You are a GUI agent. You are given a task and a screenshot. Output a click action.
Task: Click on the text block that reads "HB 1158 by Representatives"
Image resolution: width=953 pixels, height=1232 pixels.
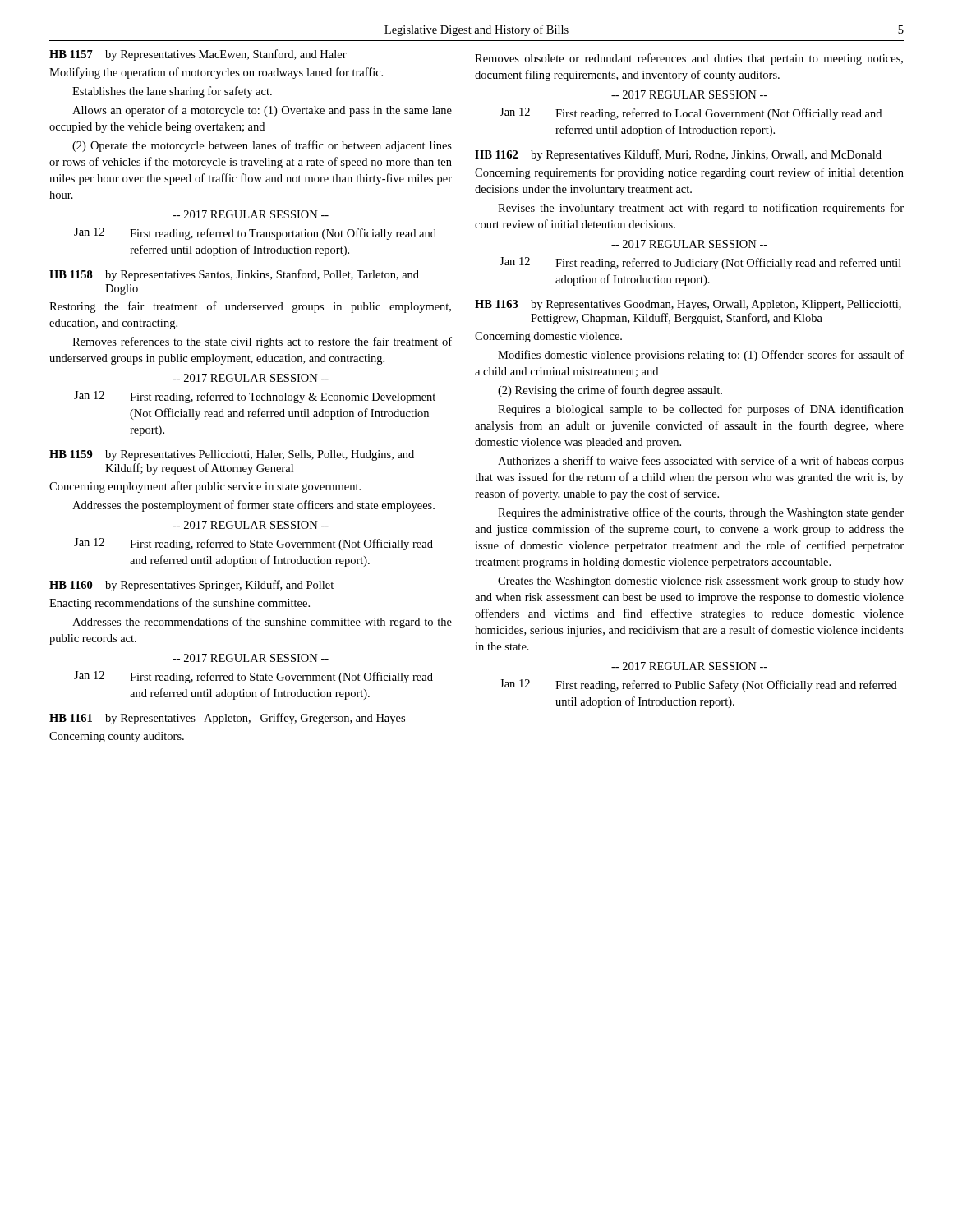tap(251, 353)
